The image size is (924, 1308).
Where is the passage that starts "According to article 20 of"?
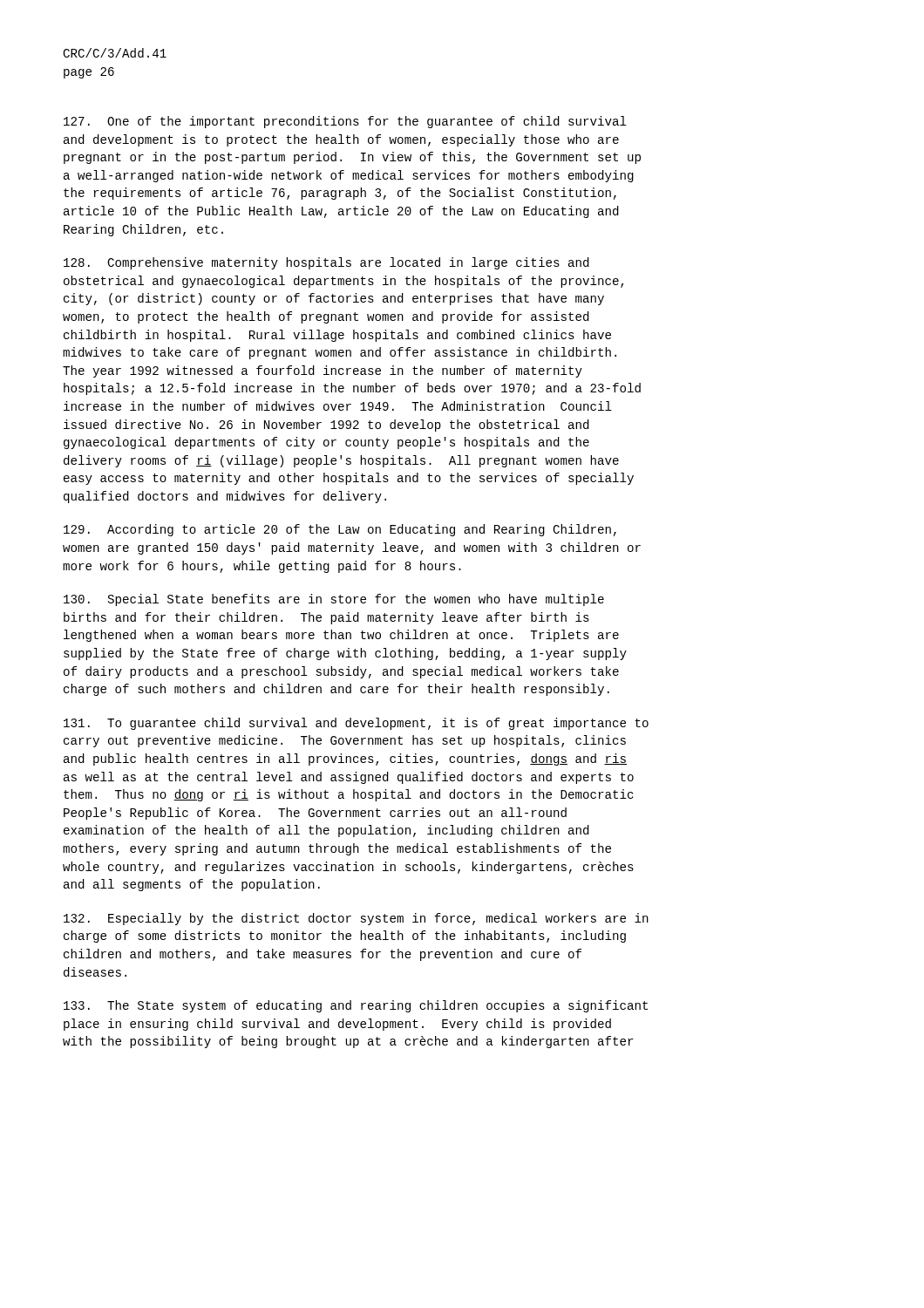coord(462,549)
